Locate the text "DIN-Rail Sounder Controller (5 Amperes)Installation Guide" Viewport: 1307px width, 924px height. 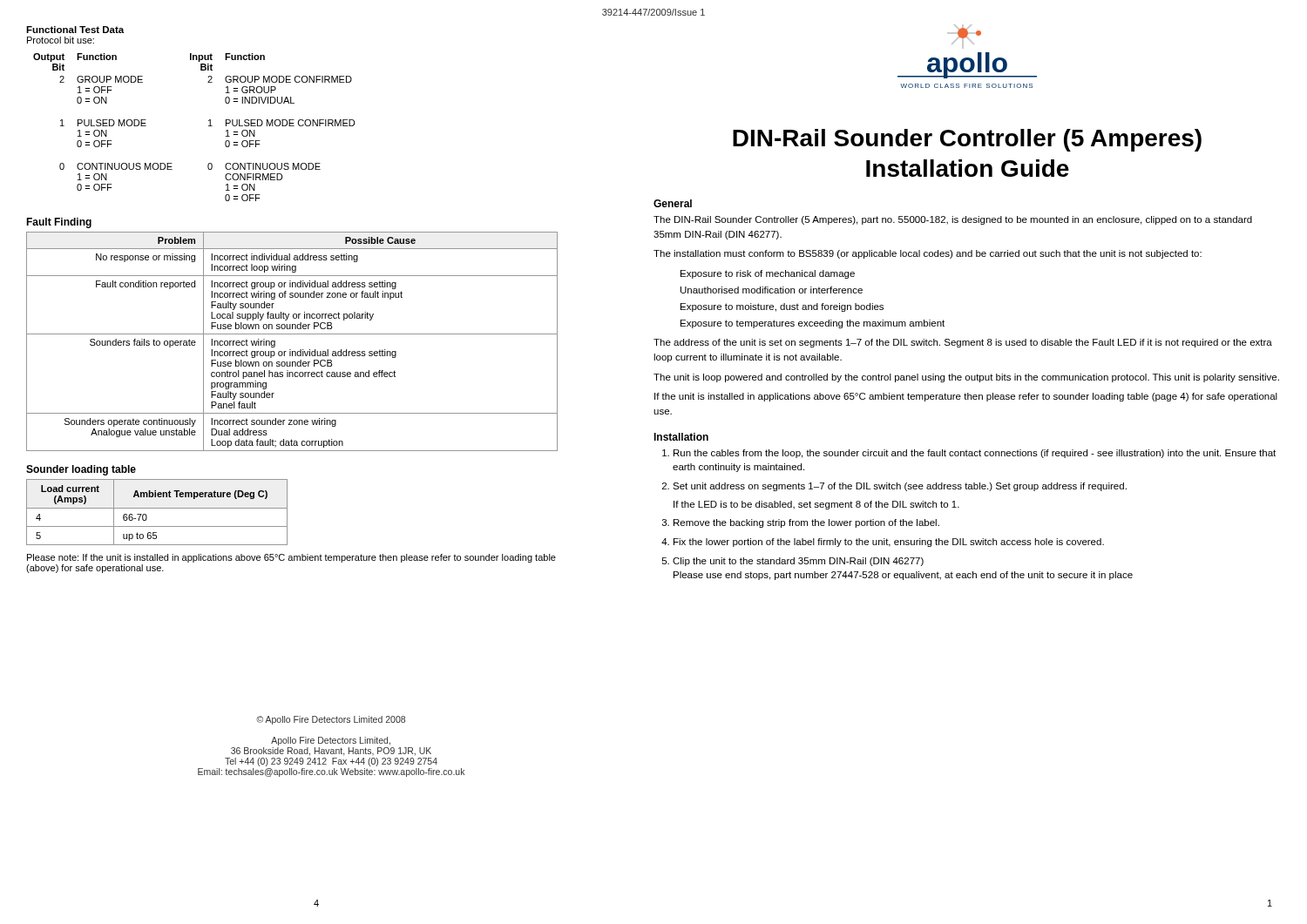(967, 153)
